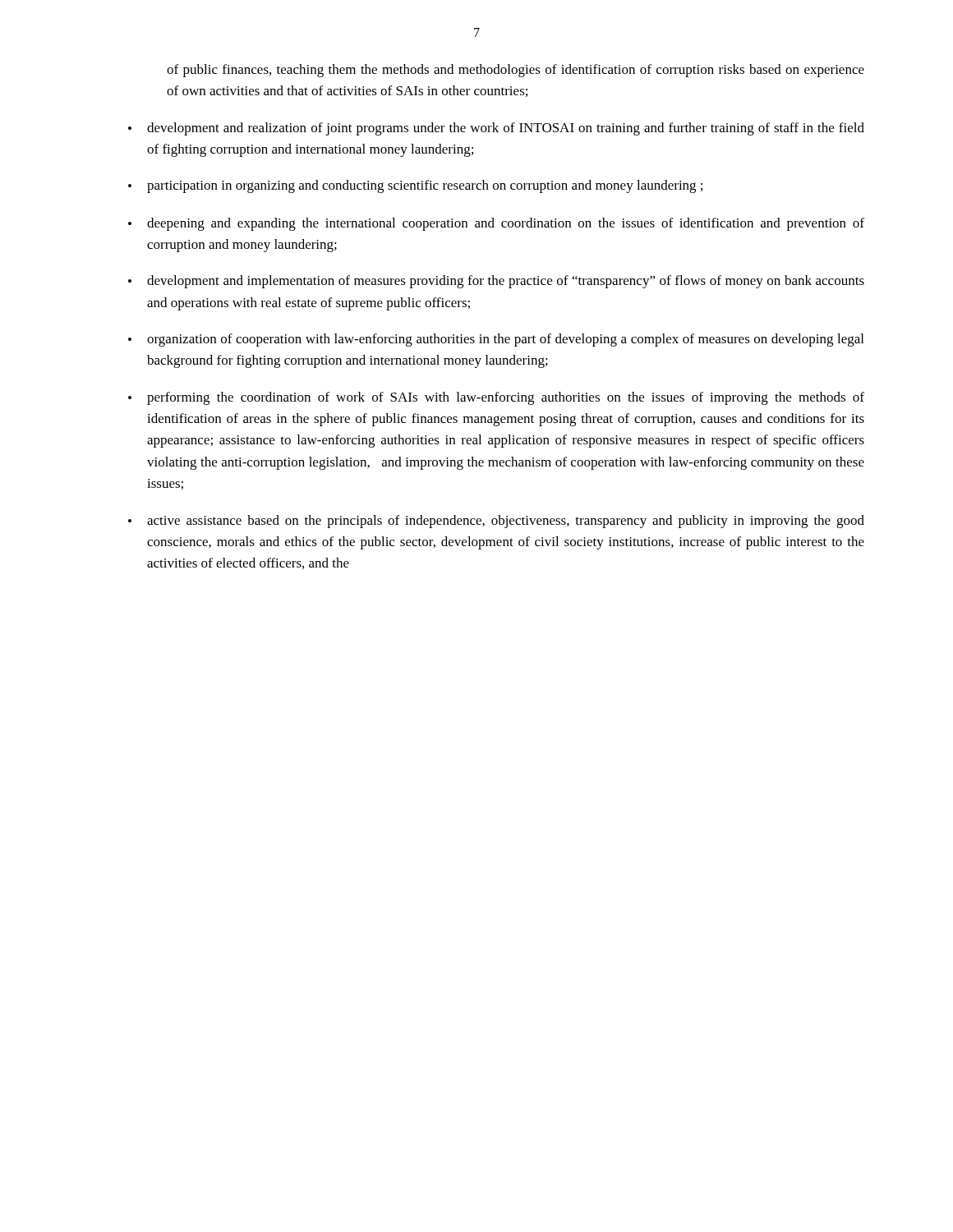Locate the block of text that opens with "• performing the coordination of work of SAIs"
Viewport: 953px width, 1232px height.
[x=496, y=441]
